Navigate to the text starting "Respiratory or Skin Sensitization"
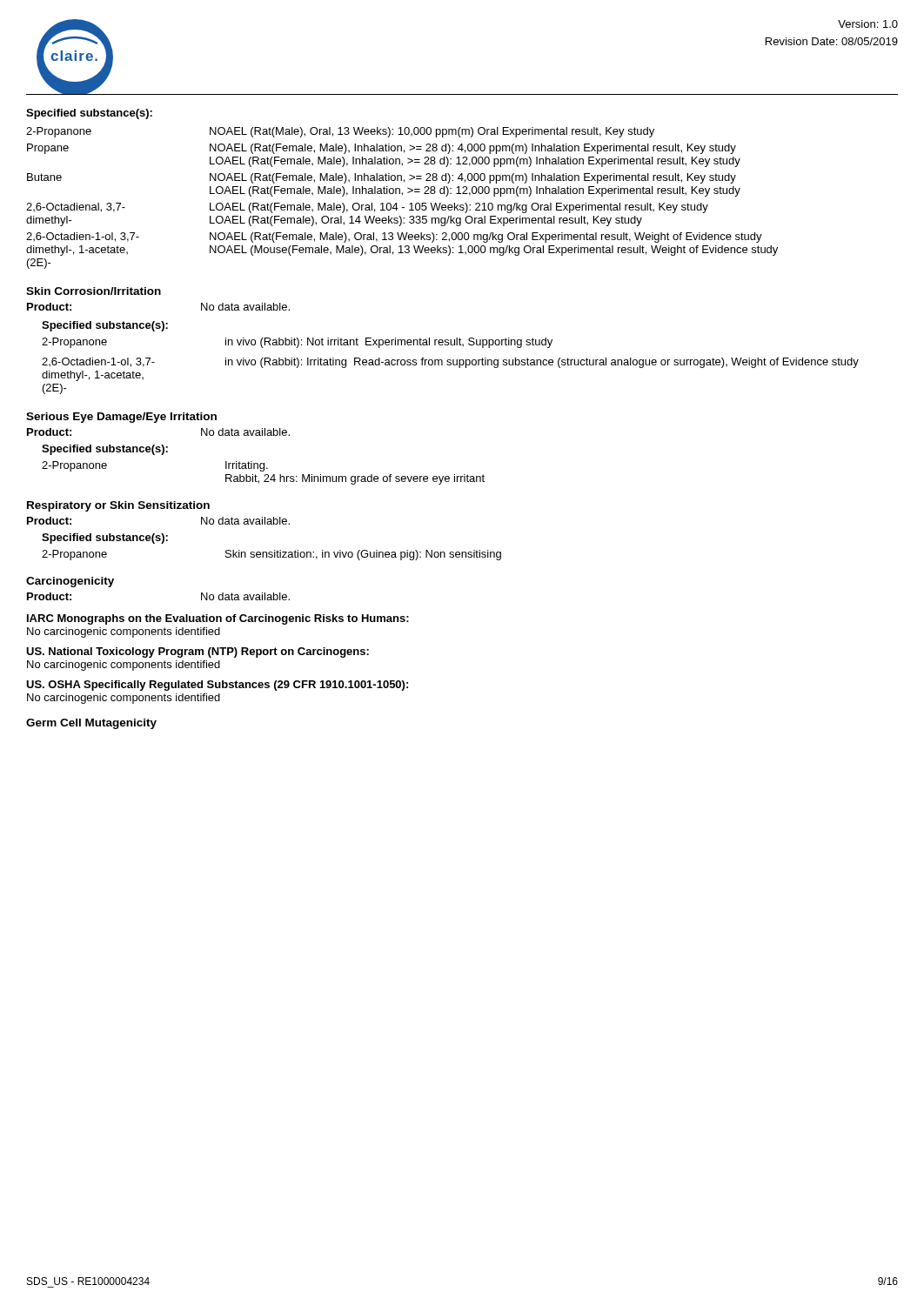This screenshot has width=924, height=1305. (118, 505)
